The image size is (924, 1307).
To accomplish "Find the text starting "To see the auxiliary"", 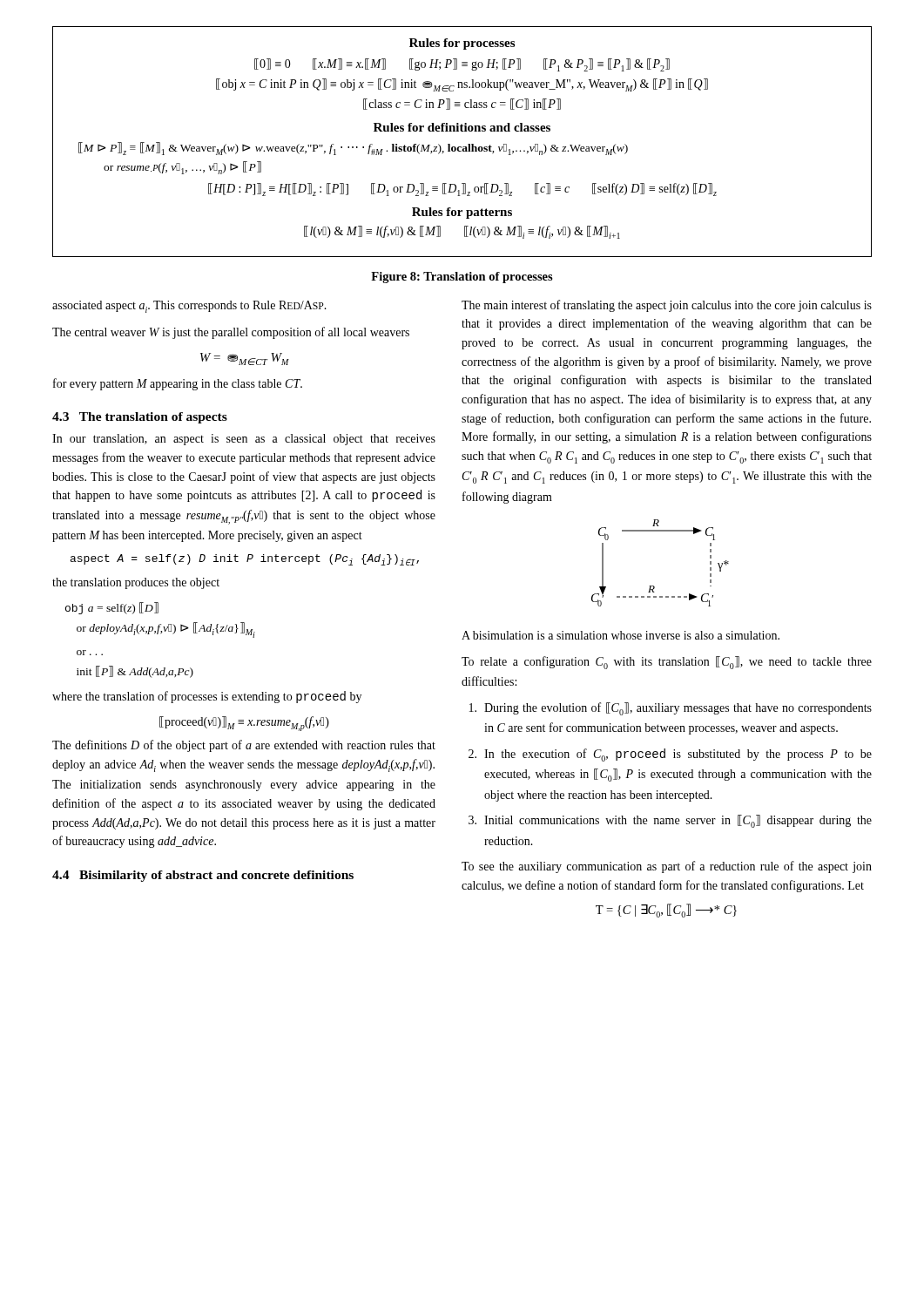I will (x=667, y=876).
